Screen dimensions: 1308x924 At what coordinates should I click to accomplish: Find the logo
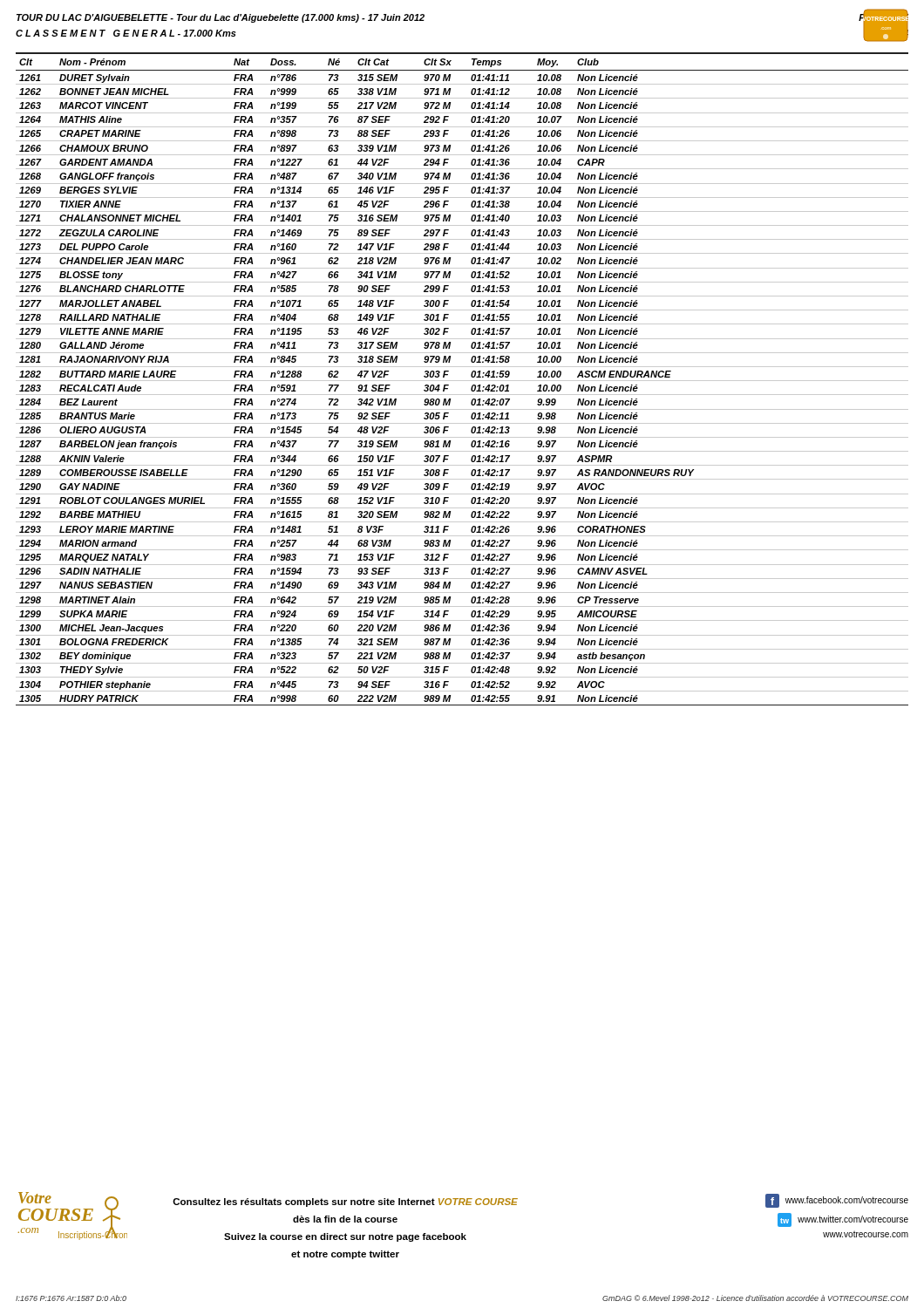pos(72,1219)
